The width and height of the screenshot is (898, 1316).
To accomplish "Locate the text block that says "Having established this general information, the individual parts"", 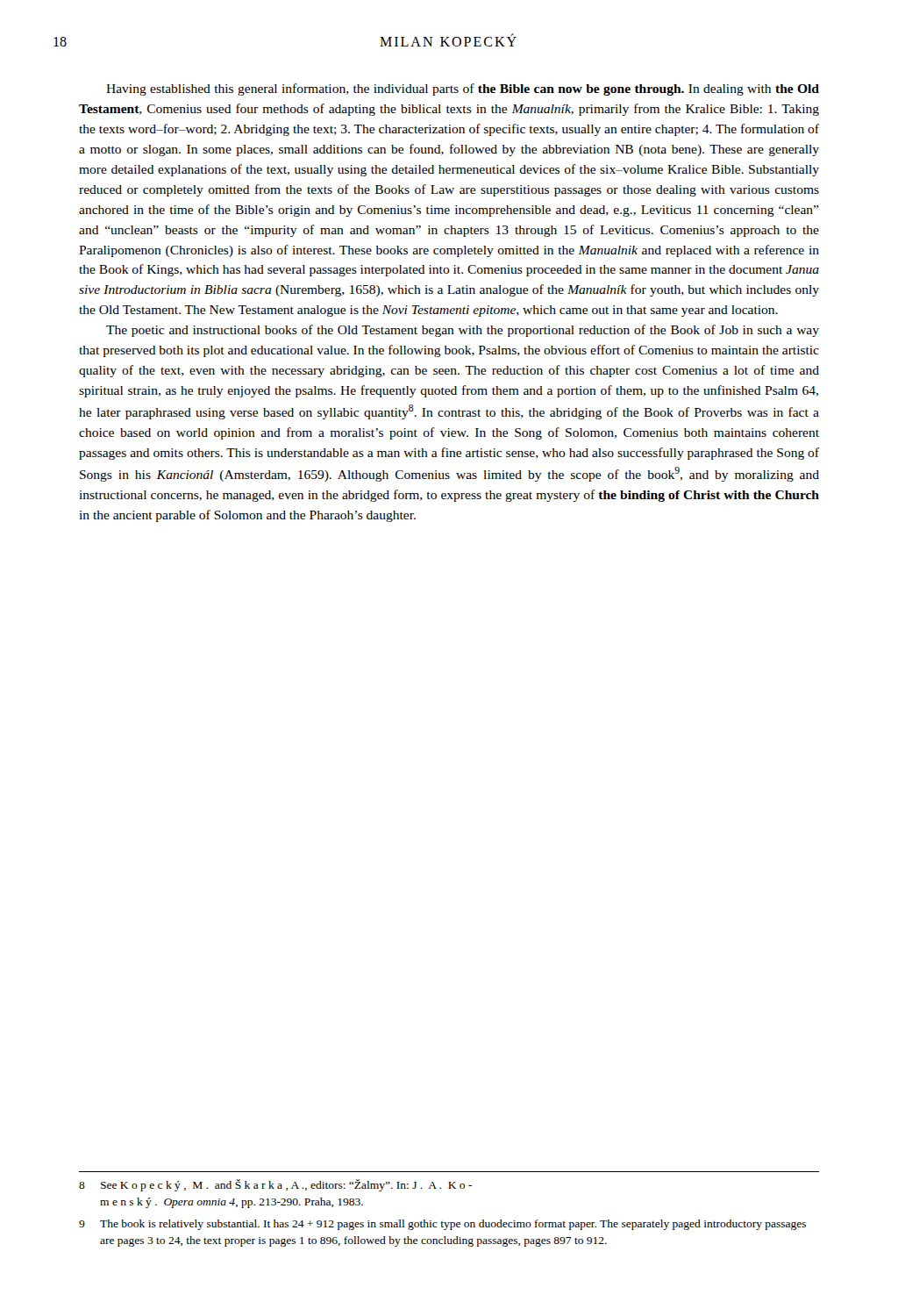I will point(449,200).
